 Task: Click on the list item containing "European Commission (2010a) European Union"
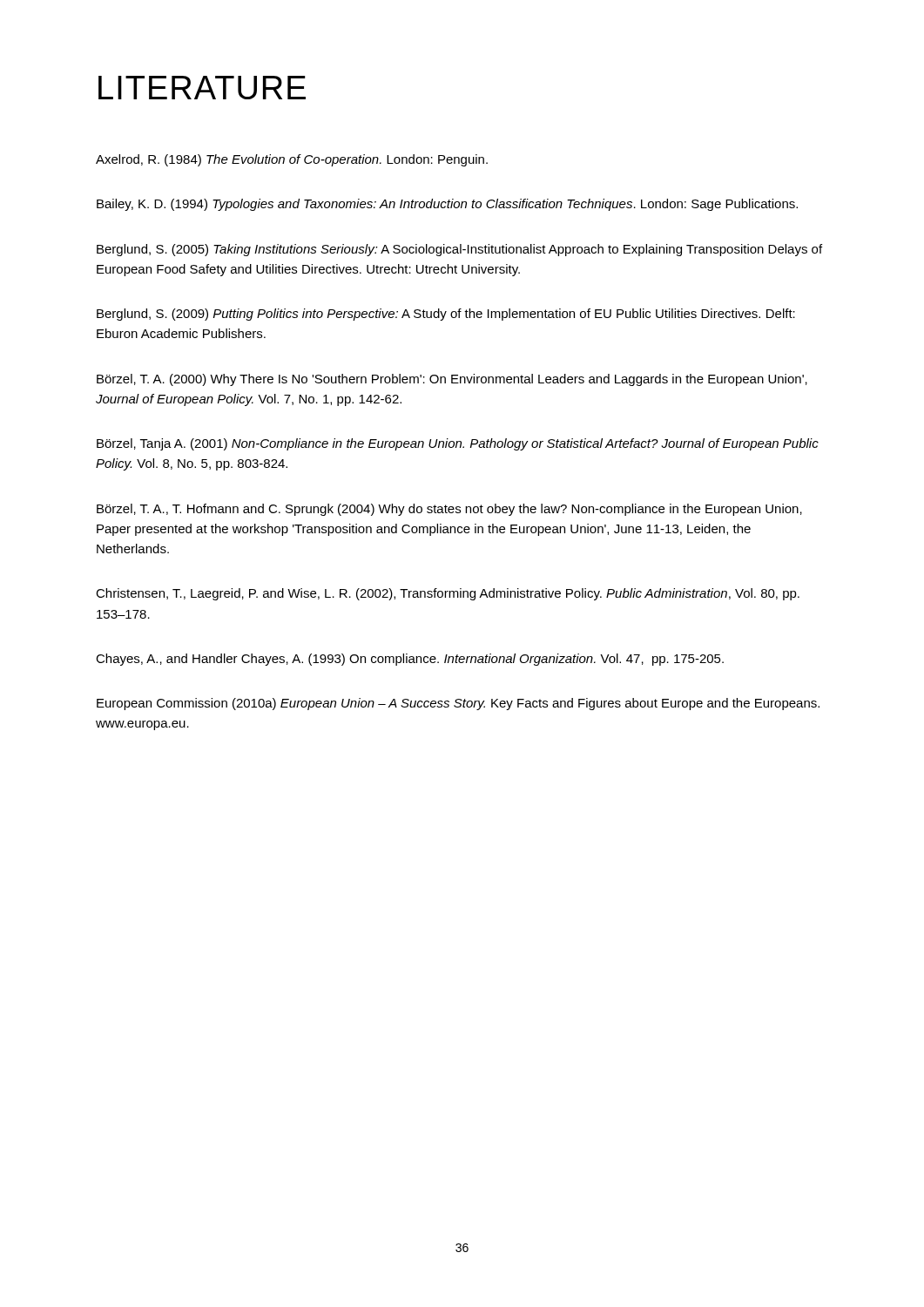(x=458, y=713)
